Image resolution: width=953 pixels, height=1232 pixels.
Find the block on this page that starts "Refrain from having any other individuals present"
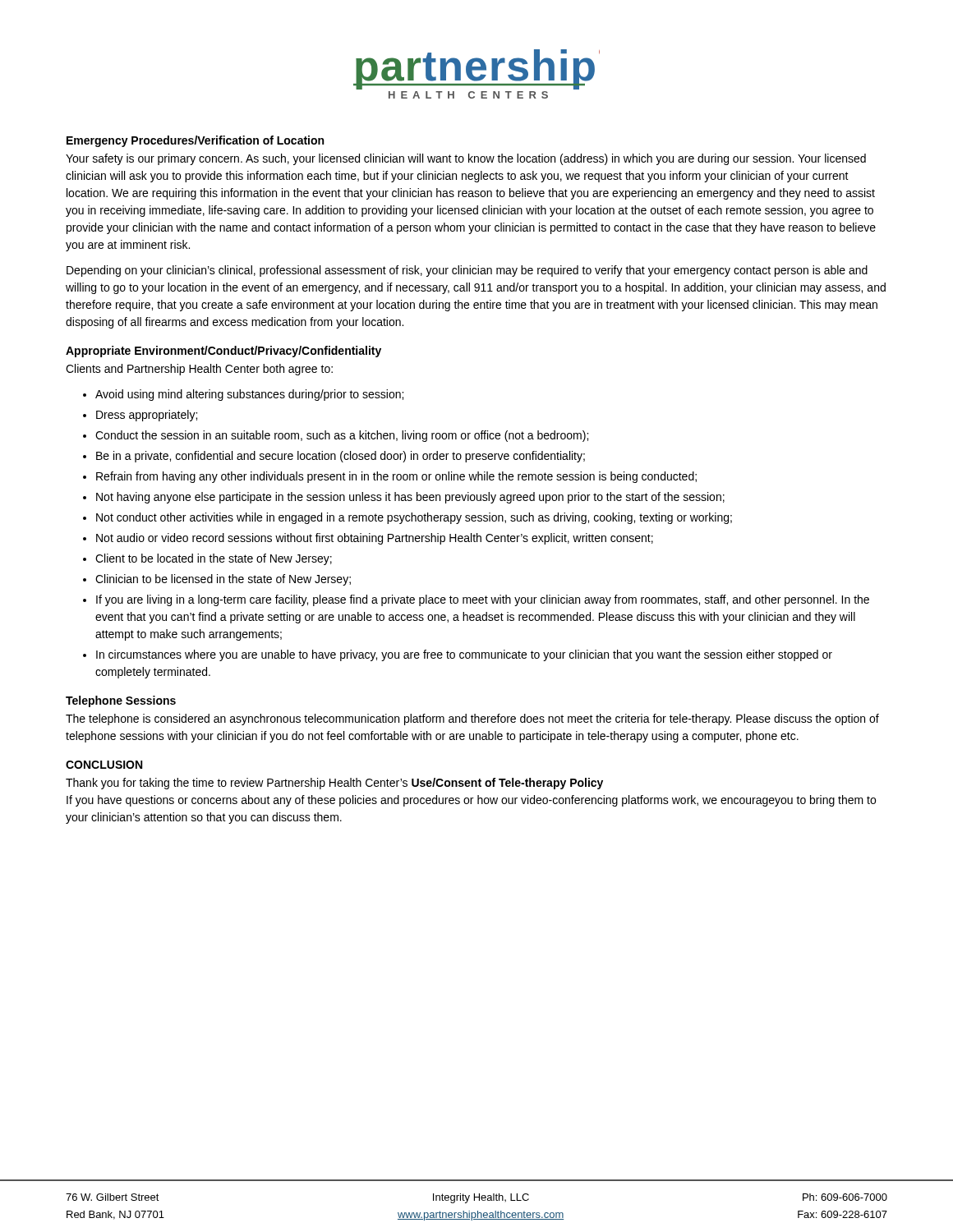pos(396,476)
